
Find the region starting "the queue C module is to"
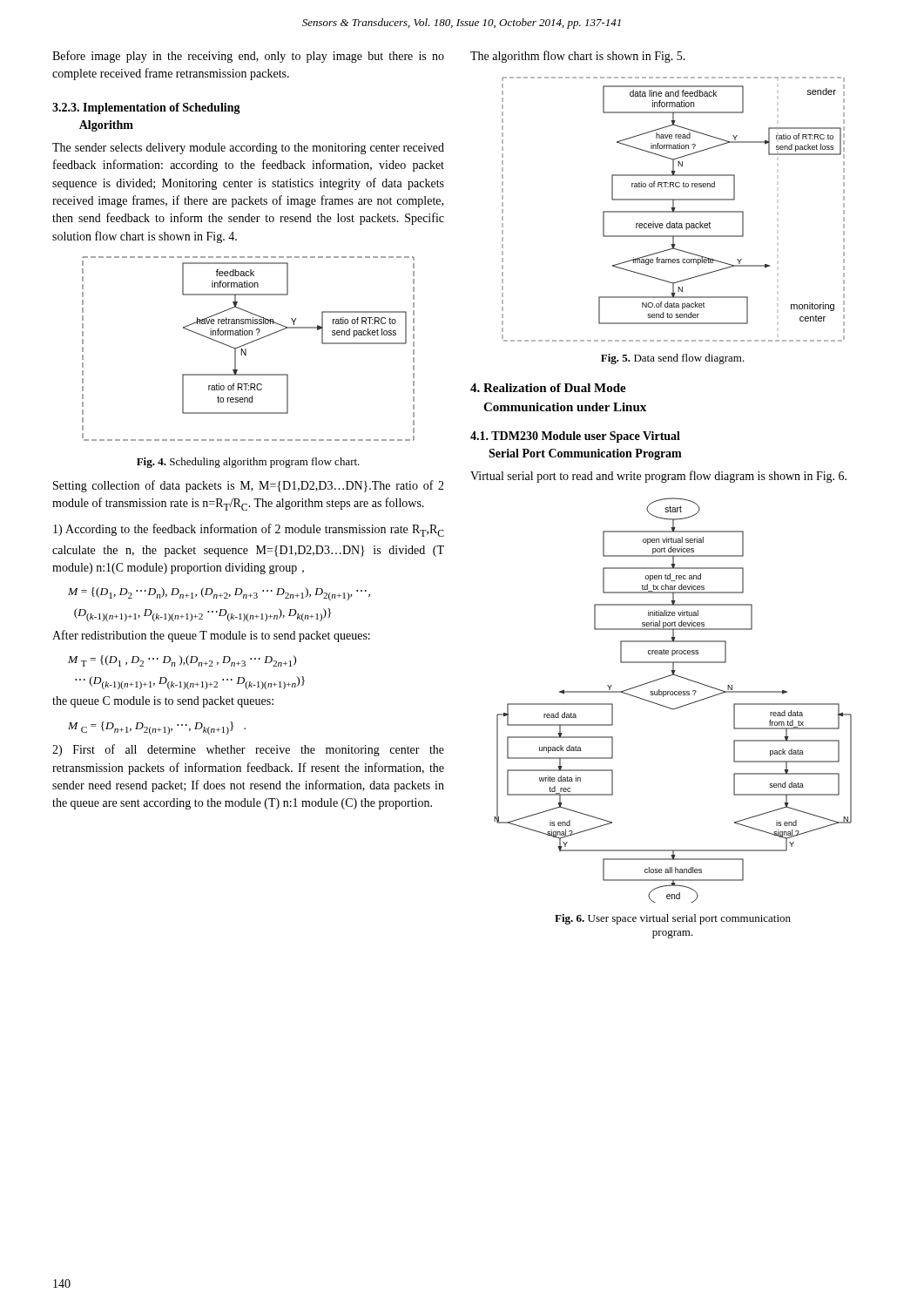coord(248,702)
